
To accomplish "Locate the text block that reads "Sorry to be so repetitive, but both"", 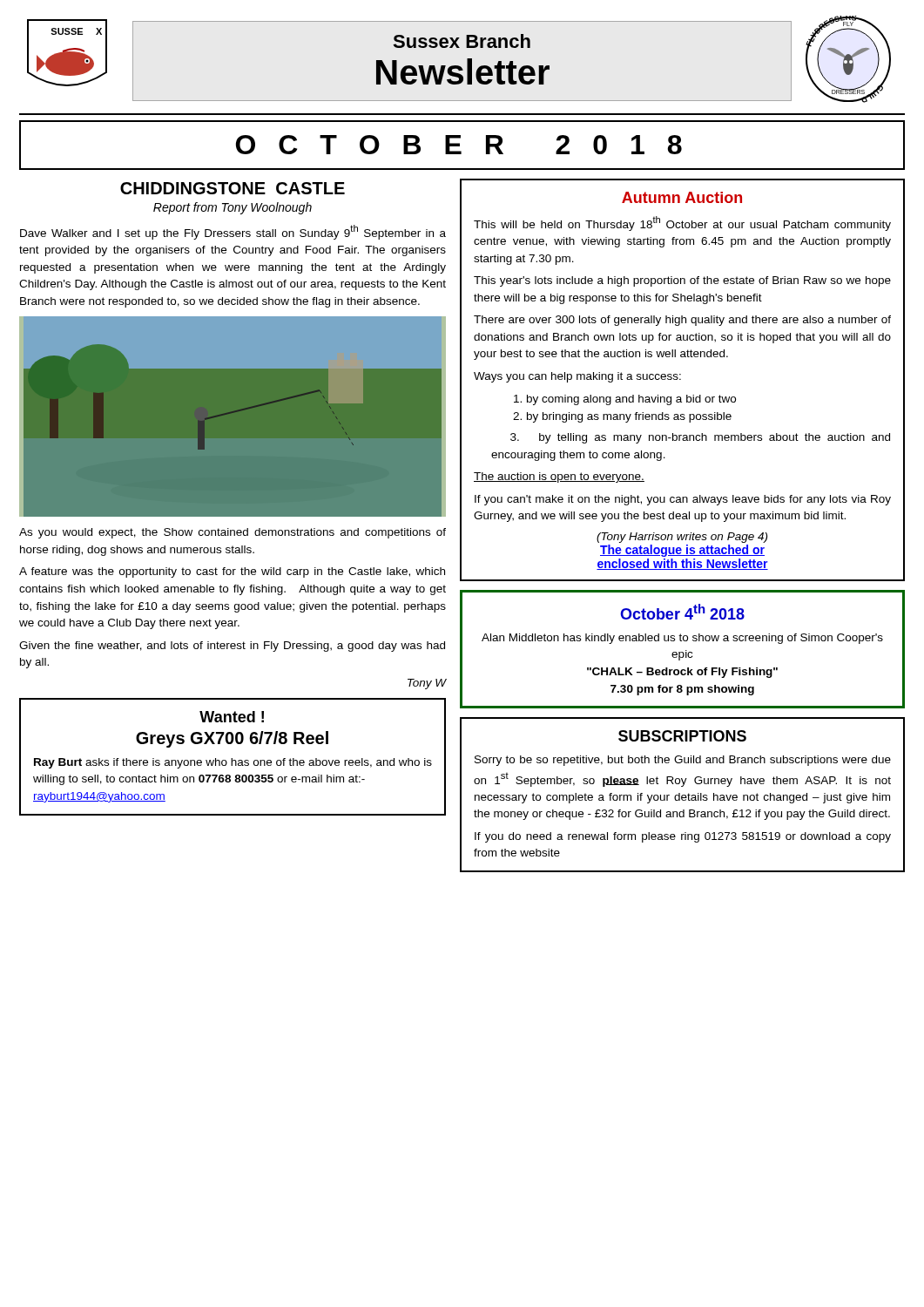I will tap(682, 787).
